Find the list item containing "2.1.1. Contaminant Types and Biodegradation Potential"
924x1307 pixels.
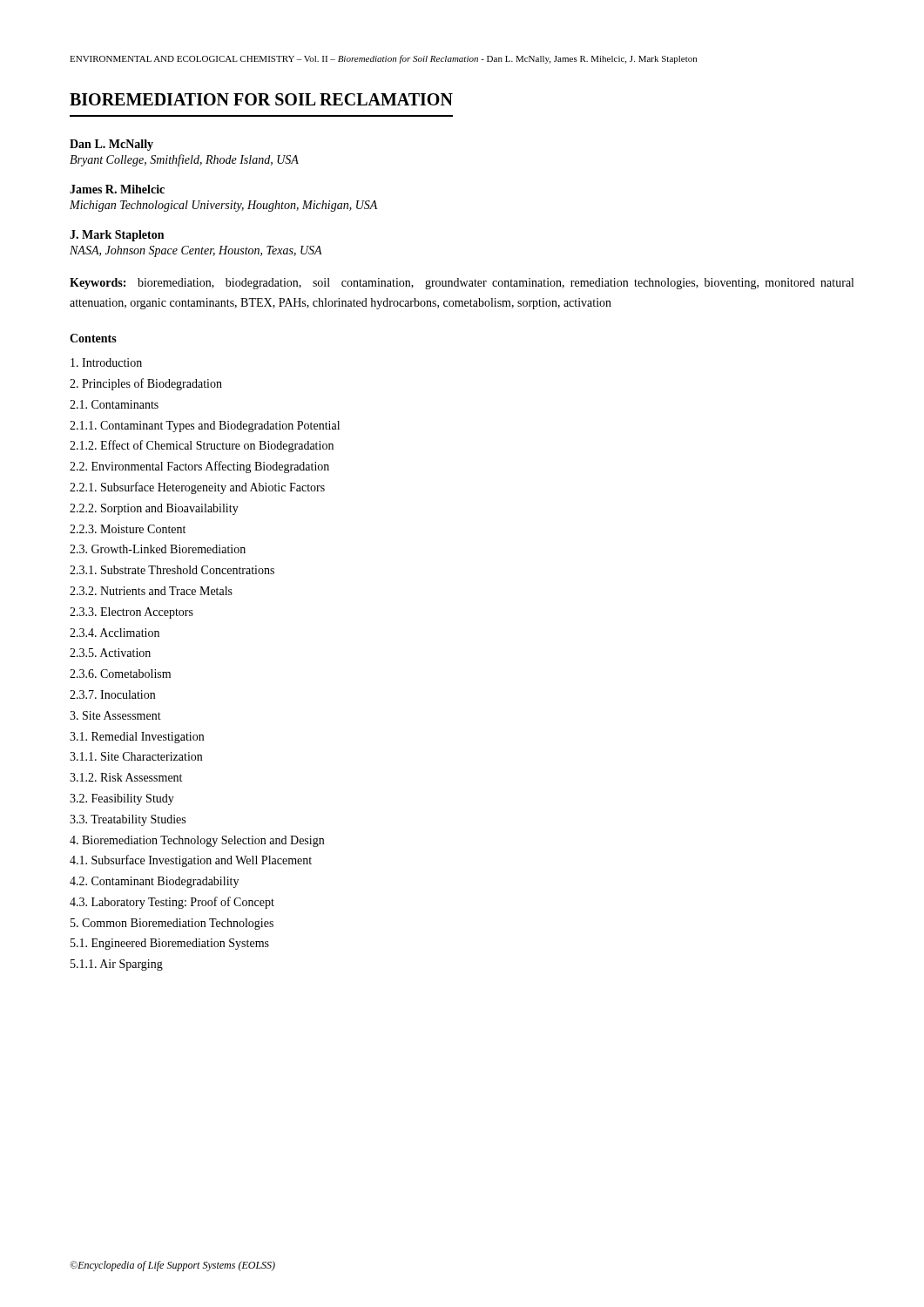click(205, 425)
